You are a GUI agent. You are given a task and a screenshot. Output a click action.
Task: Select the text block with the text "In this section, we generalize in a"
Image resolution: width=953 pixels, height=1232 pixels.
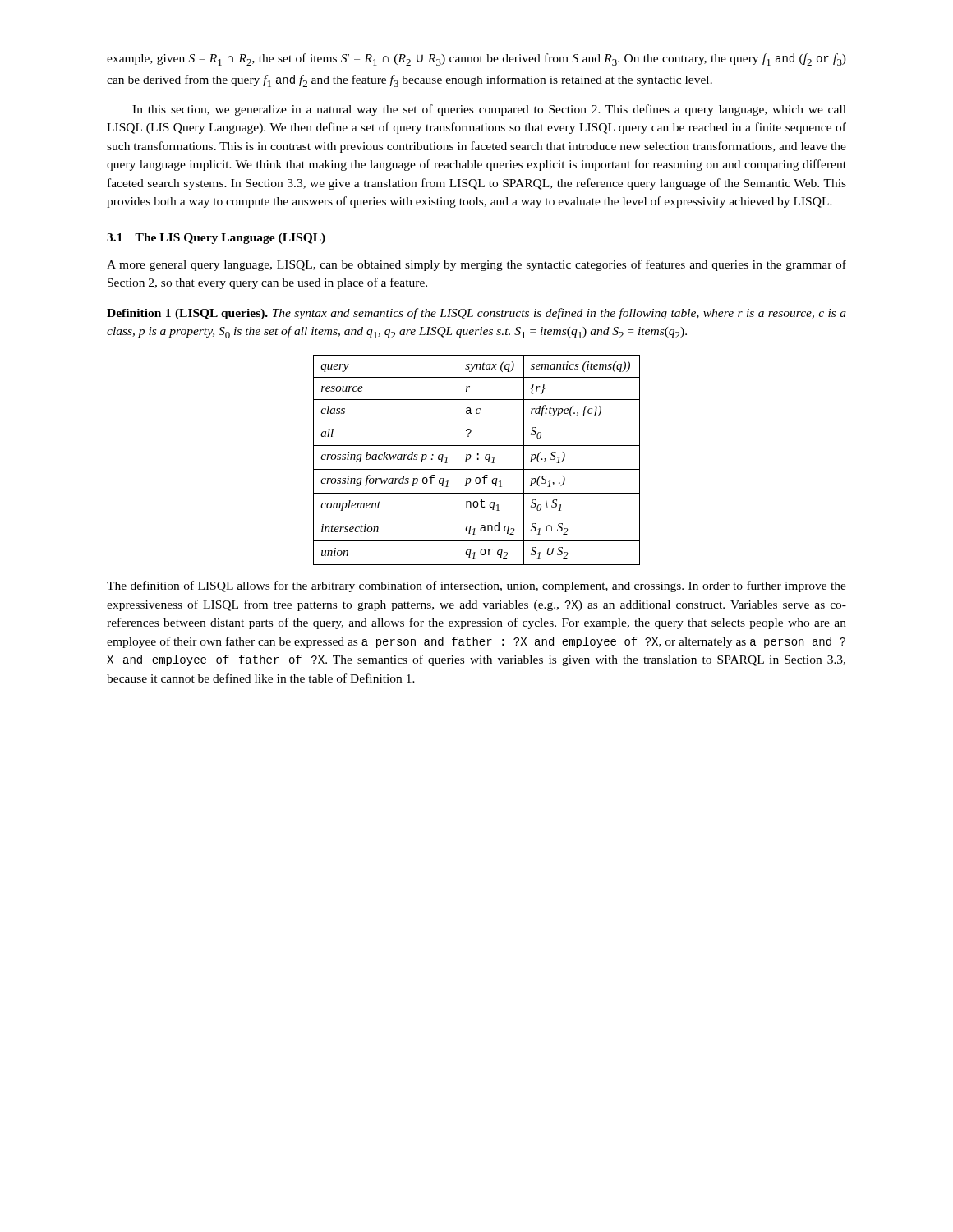[476, 155]
